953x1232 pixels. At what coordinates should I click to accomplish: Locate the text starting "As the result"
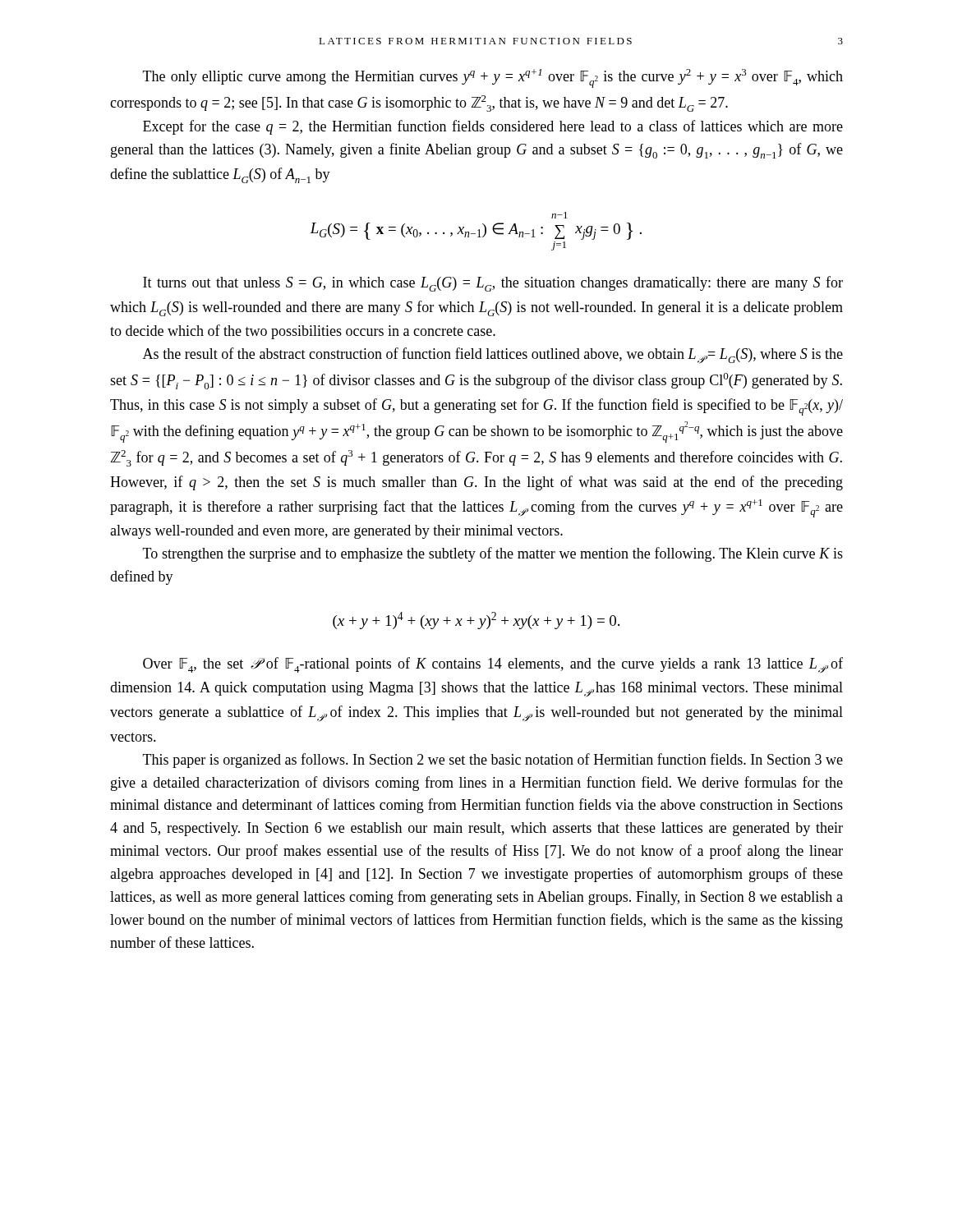tap(476, 443)
